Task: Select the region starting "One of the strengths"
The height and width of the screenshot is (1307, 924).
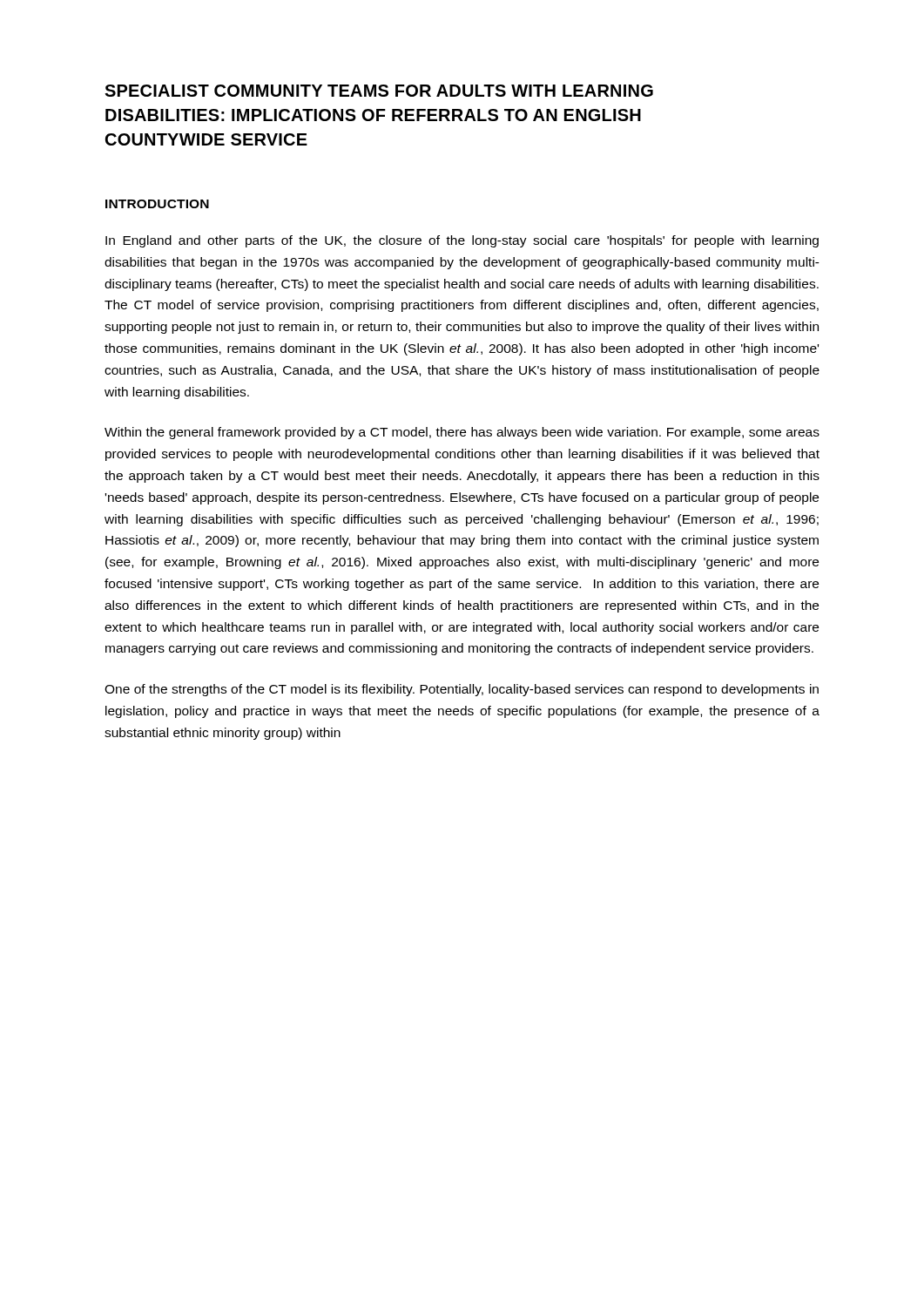Action: (462, 710)
